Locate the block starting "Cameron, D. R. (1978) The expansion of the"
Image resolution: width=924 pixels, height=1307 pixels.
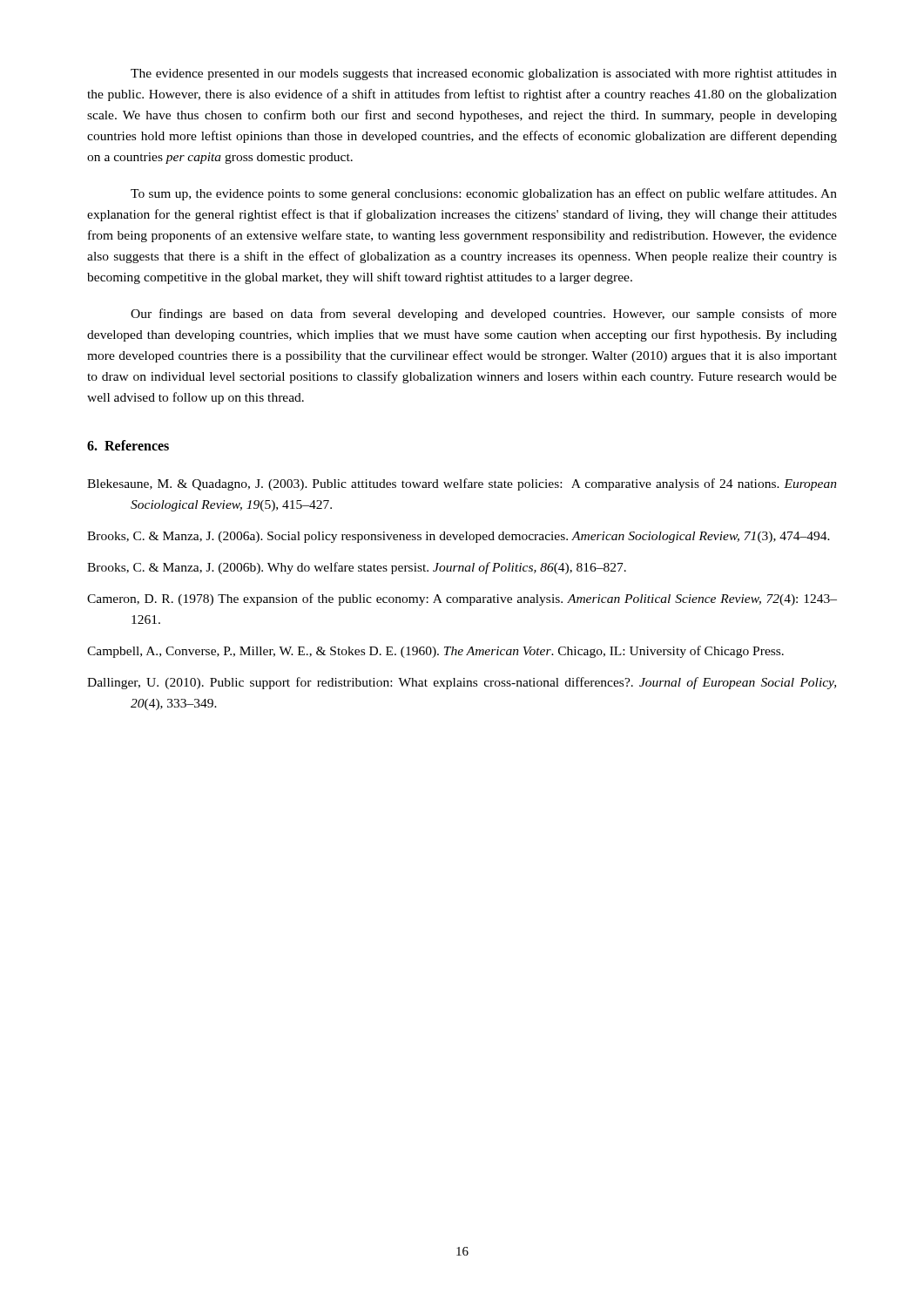pyautogui.click(x=462, y=609)
